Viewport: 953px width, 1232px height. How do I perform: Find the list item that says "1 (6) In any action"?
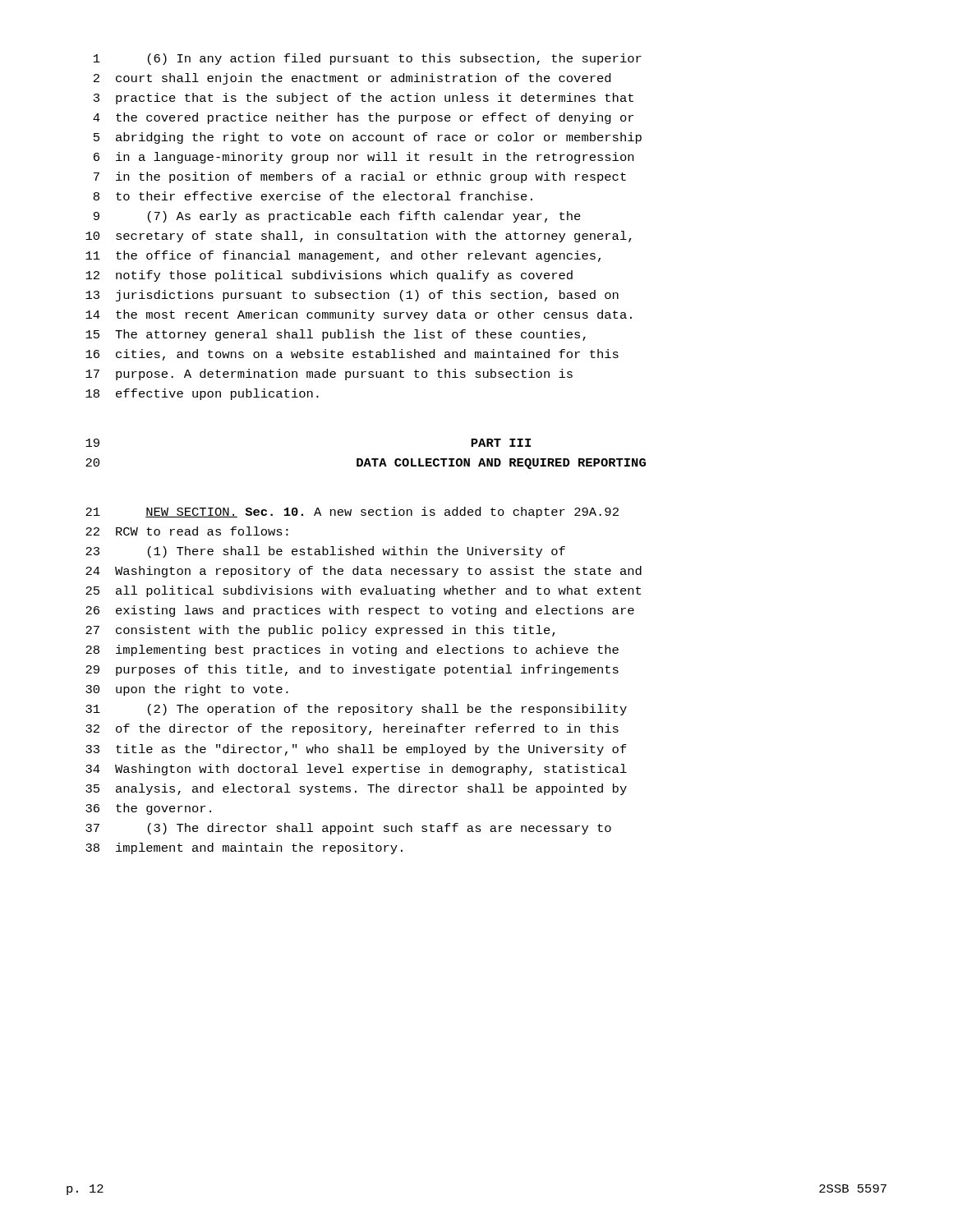tap(476, 128)
